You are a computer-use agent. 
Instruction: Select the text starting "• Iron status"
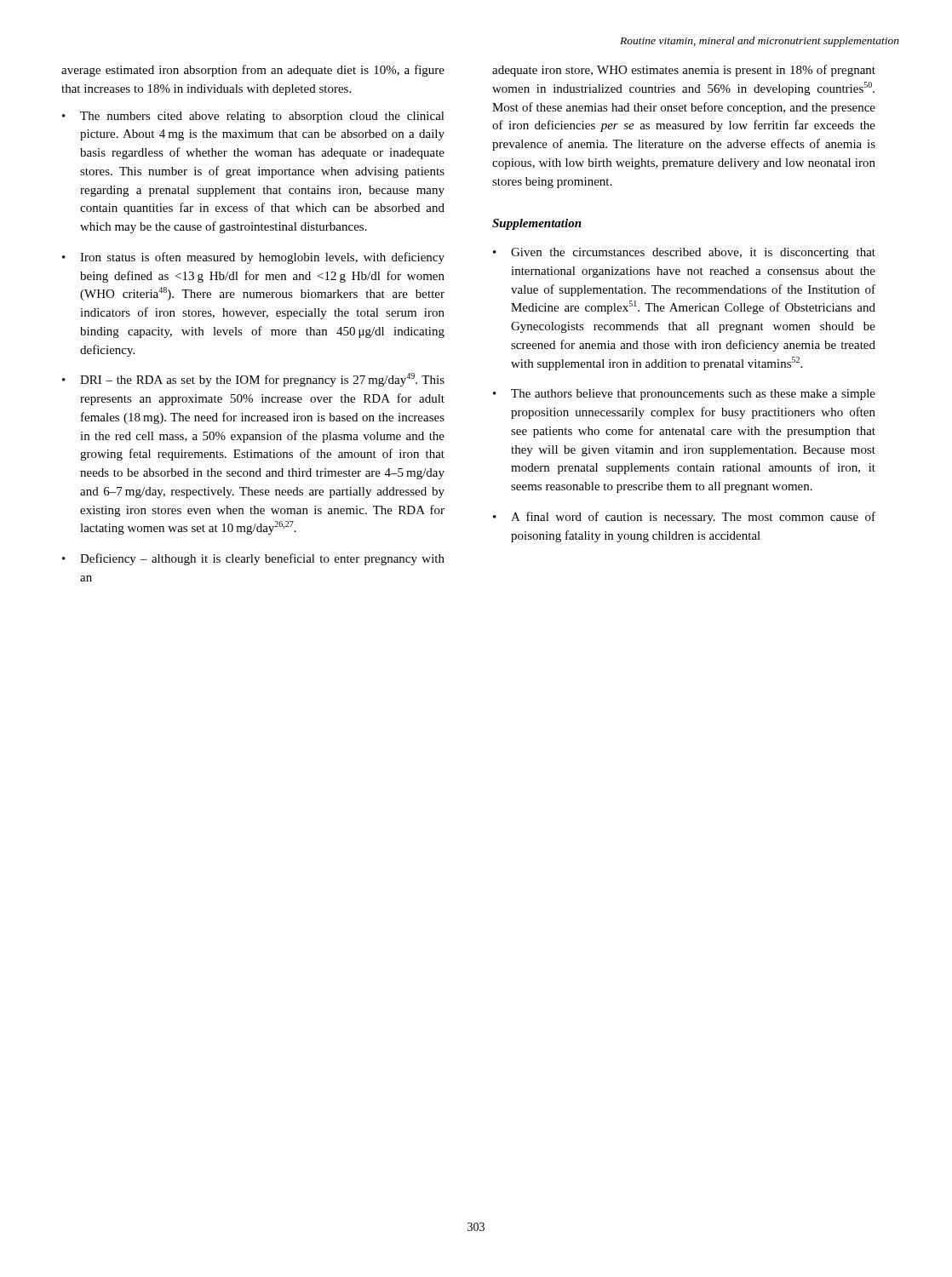[x=253, y=304]
